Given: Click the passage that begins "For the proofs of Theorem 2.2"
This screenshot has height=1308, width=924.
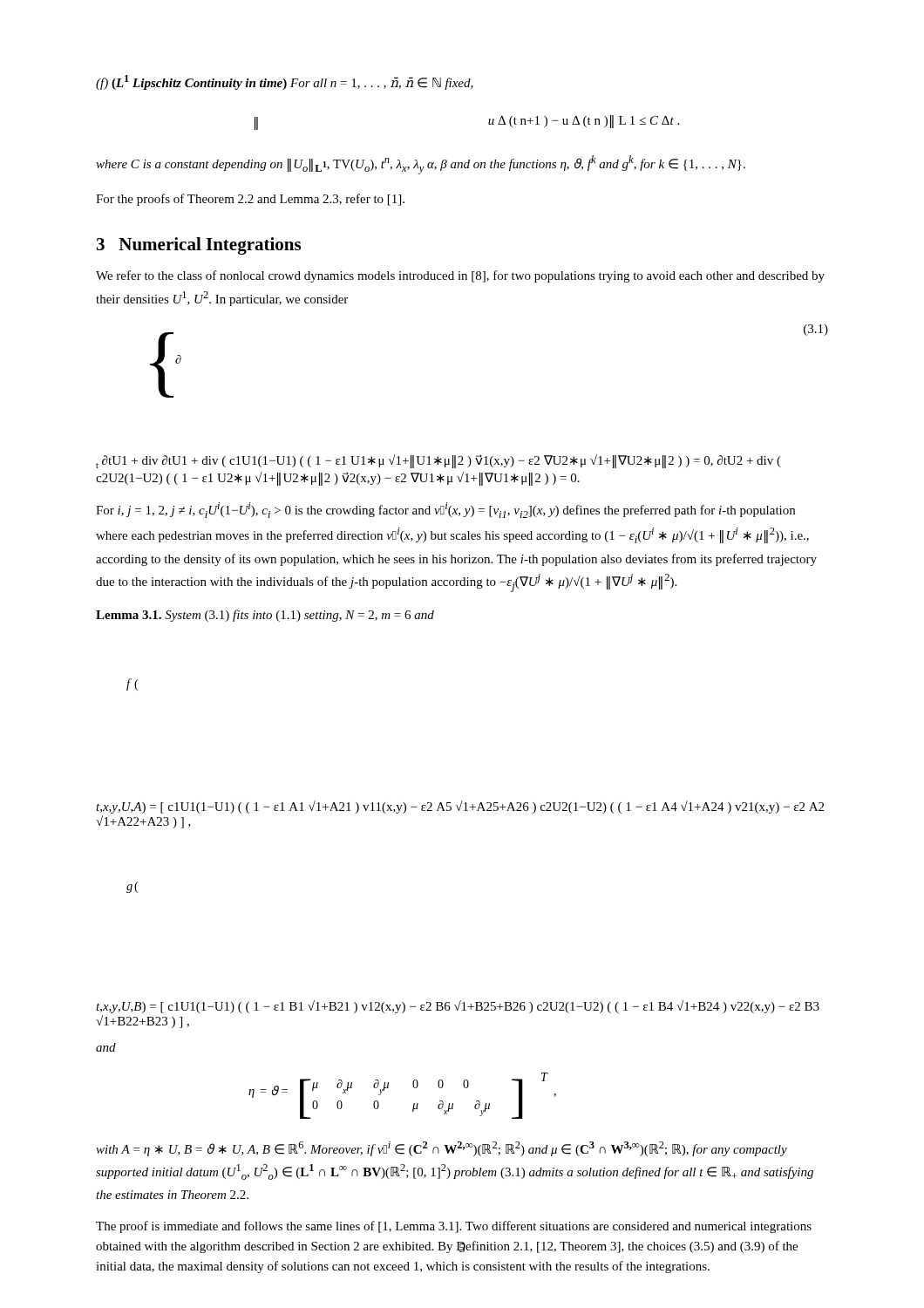Looking at the screenshot, I should [x=251, y=199].
